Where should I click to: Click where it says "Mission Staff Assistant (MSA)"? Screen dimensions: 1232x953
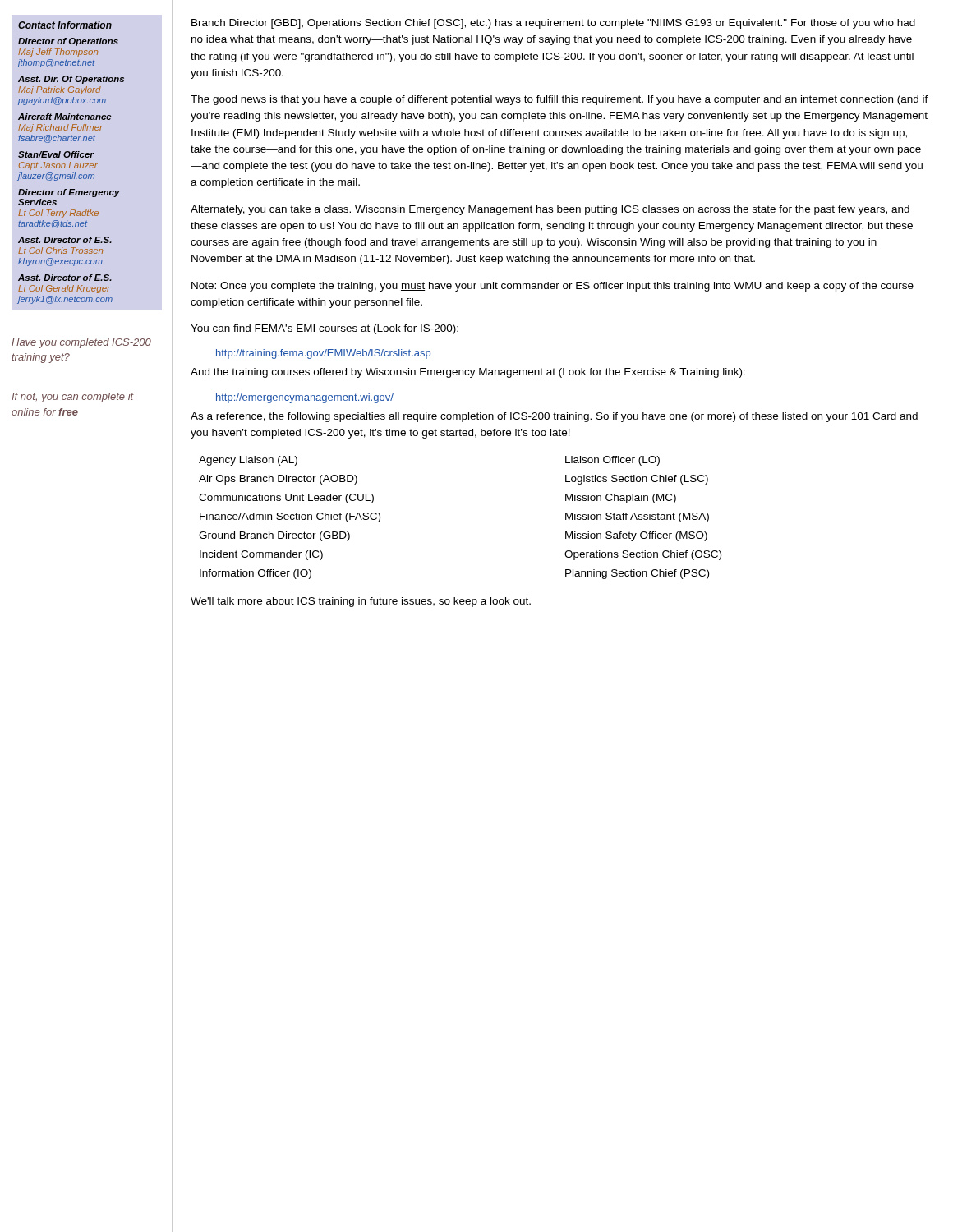pyautogui.click(x=637, y=516)
